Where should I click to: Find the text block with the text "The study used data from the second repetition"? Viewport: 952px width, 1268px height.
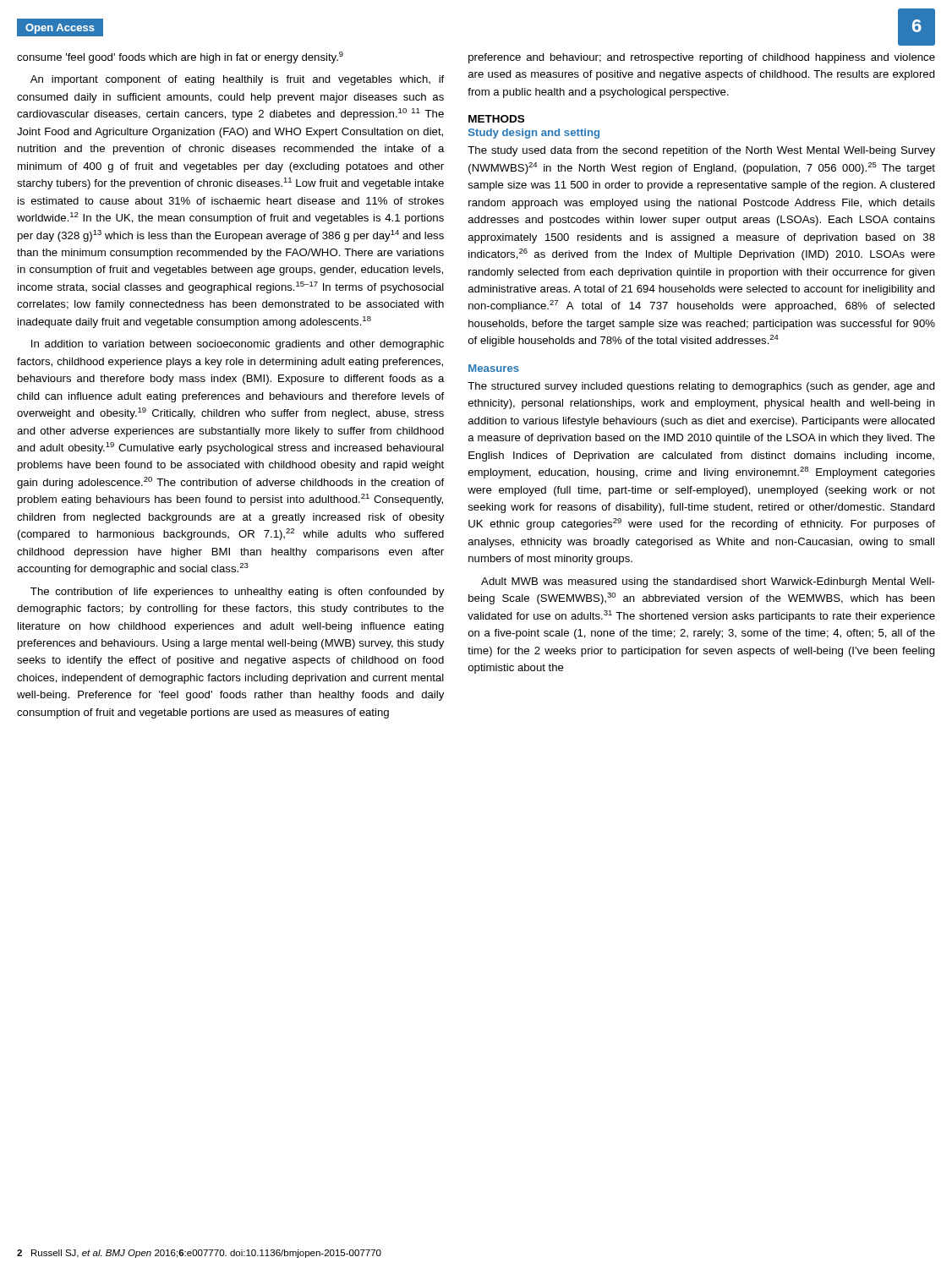[701, 246]
